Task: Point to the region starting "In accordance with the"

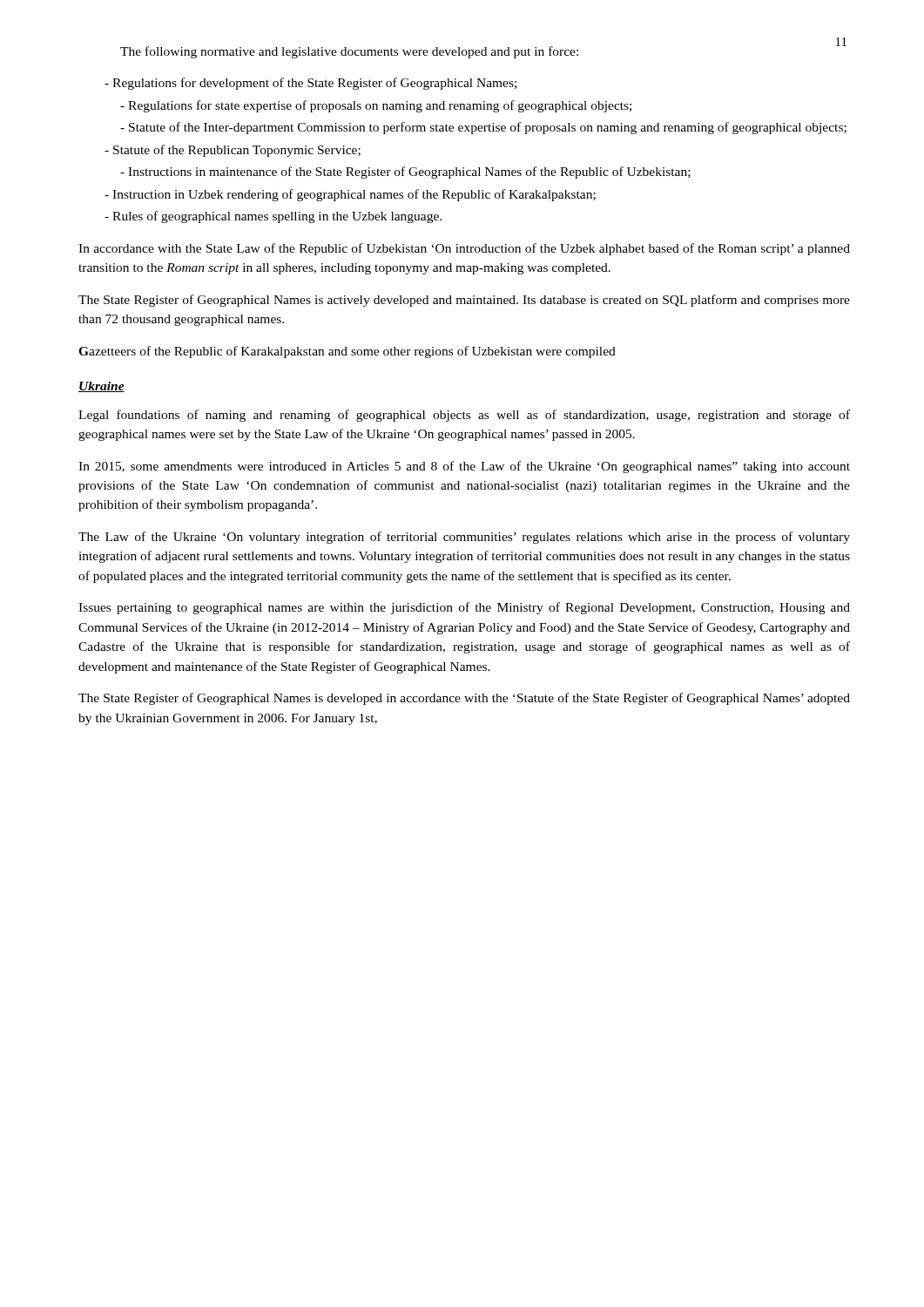Action: tap(464, 258)
